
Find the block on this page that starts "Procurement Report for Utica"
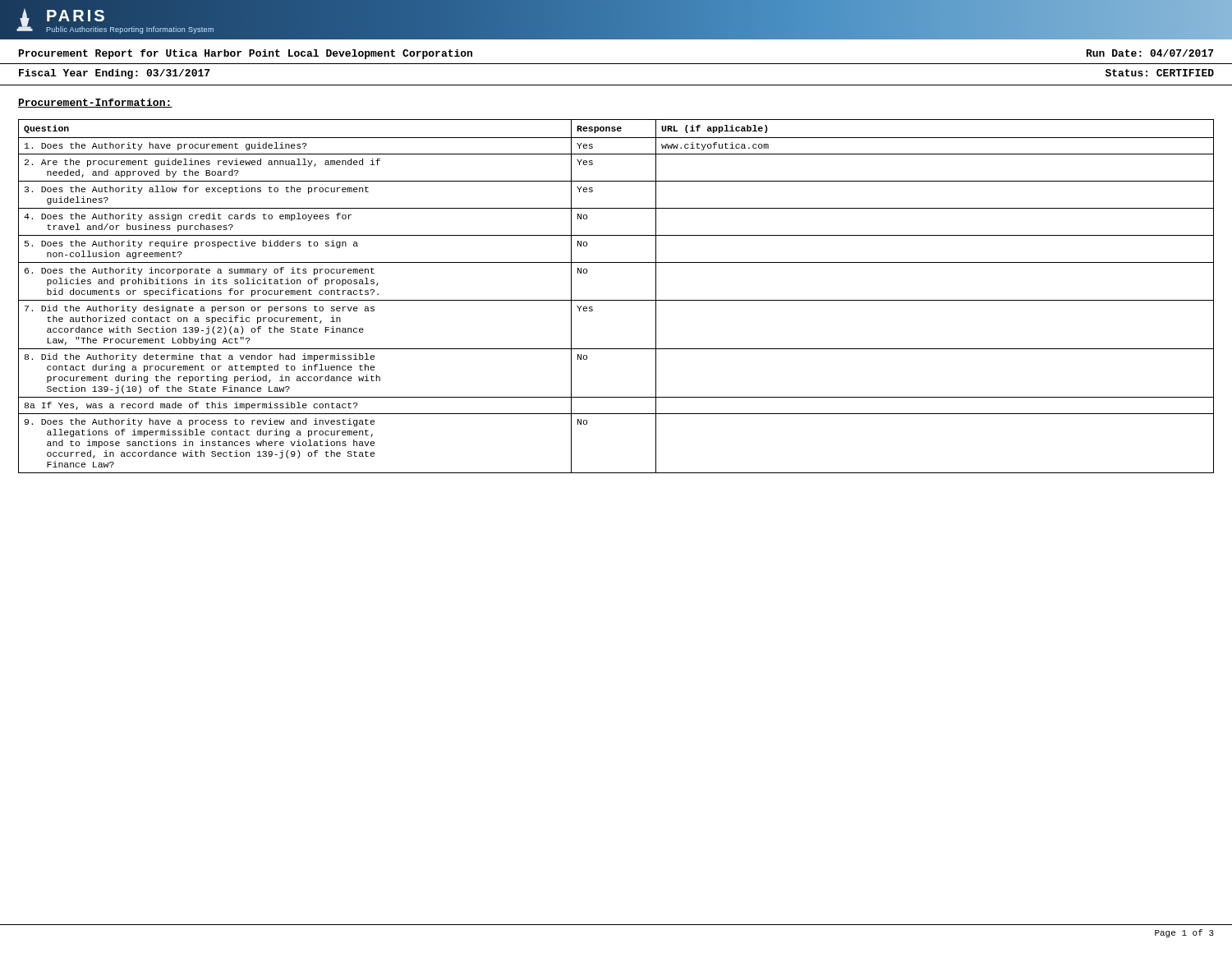(x=616, y=54)
